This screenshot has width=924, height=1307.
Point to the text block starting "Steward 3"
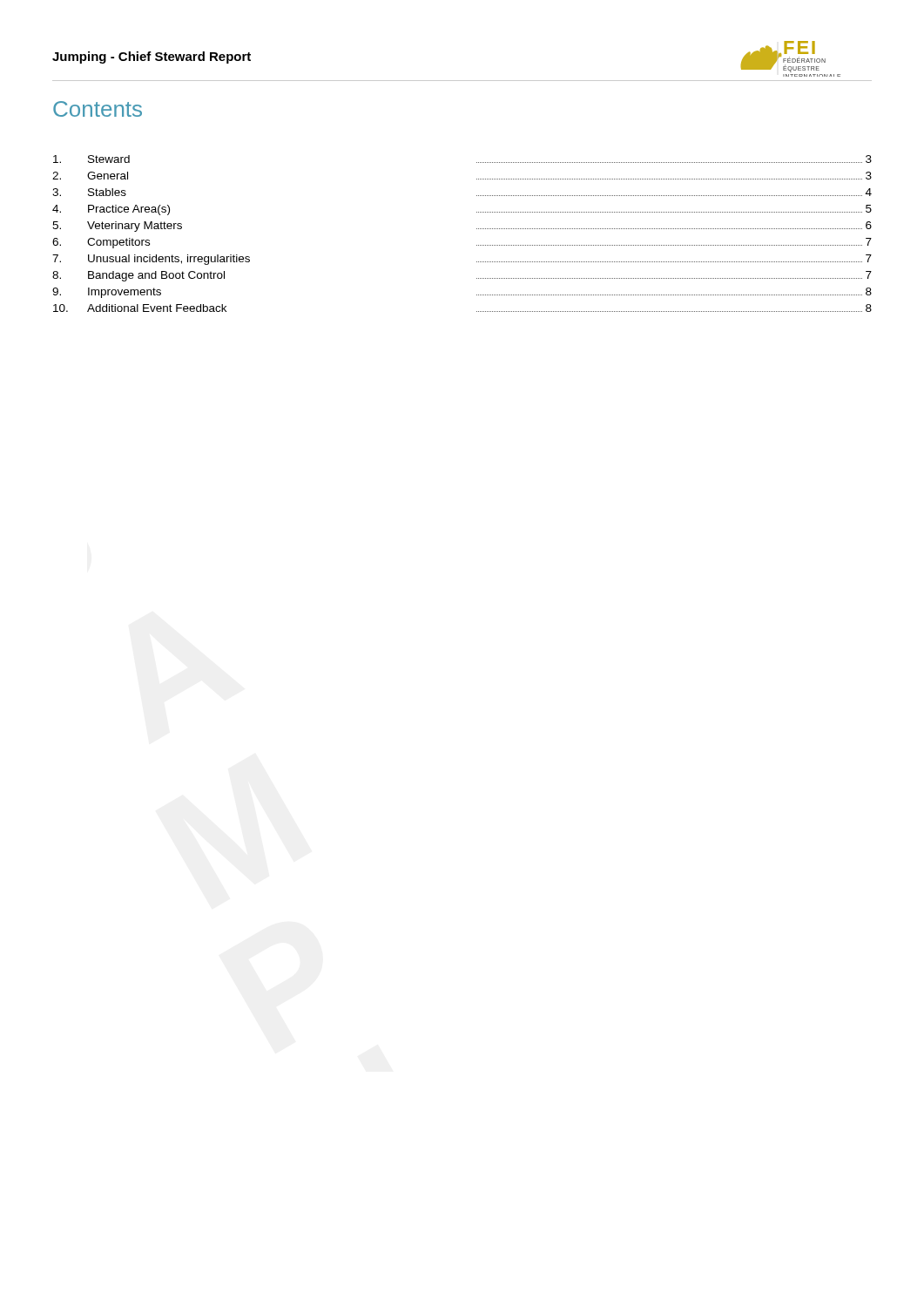click(108, 159)
